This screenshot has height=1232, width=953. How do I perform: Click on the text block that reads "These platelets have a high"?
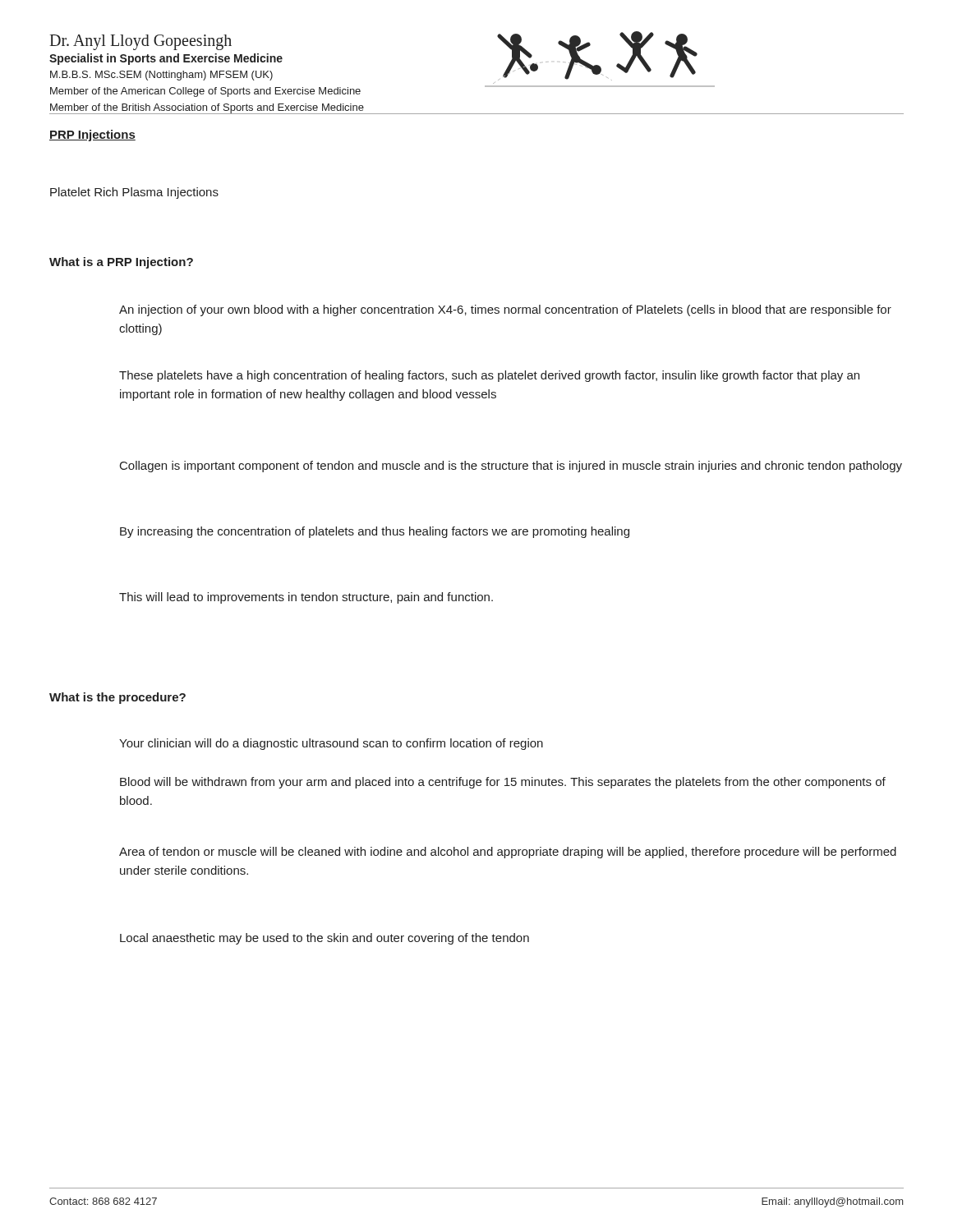[x=490, y=385]
